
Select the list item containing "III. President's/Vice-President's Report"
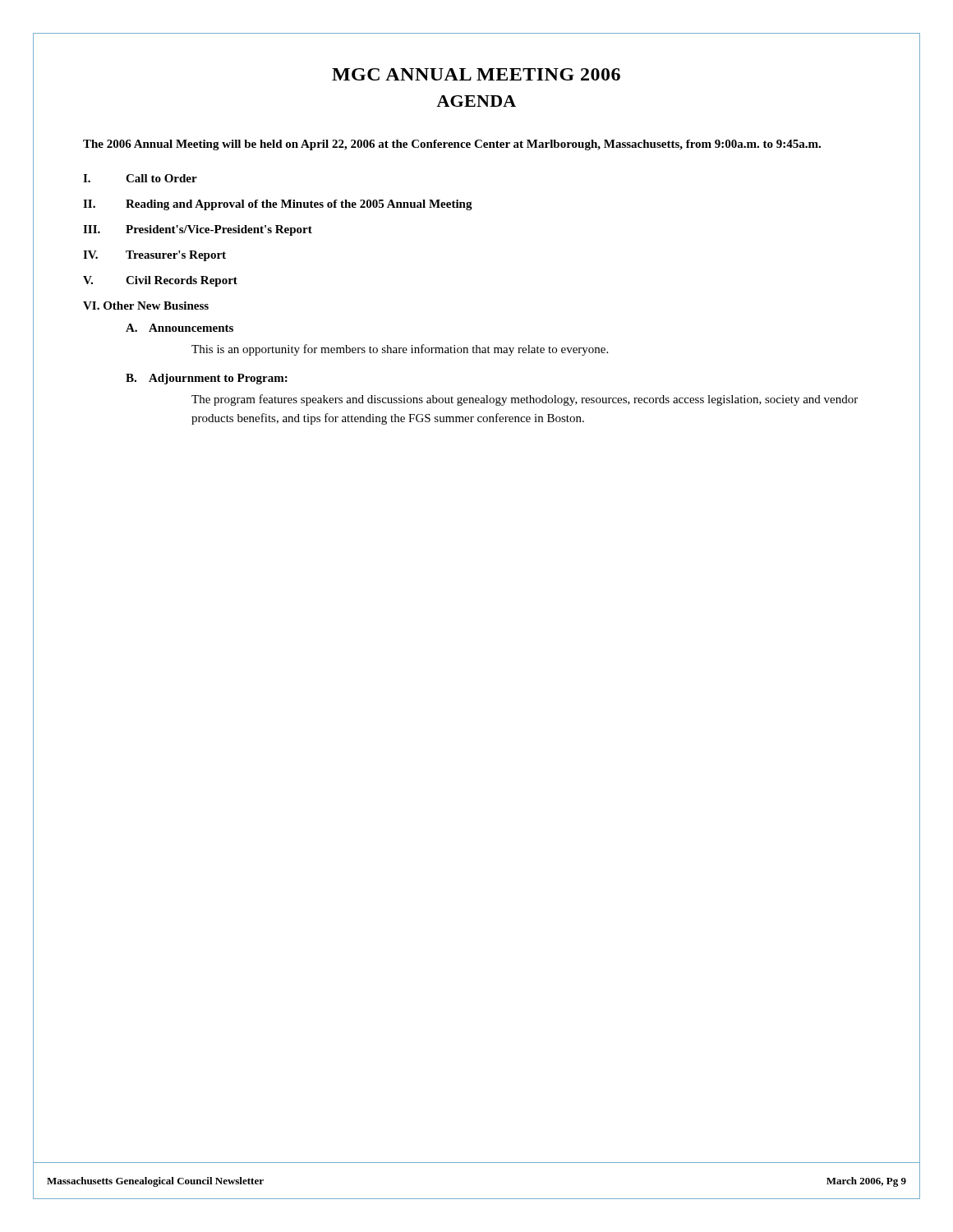pyautogui.click(x=198, y=229)
